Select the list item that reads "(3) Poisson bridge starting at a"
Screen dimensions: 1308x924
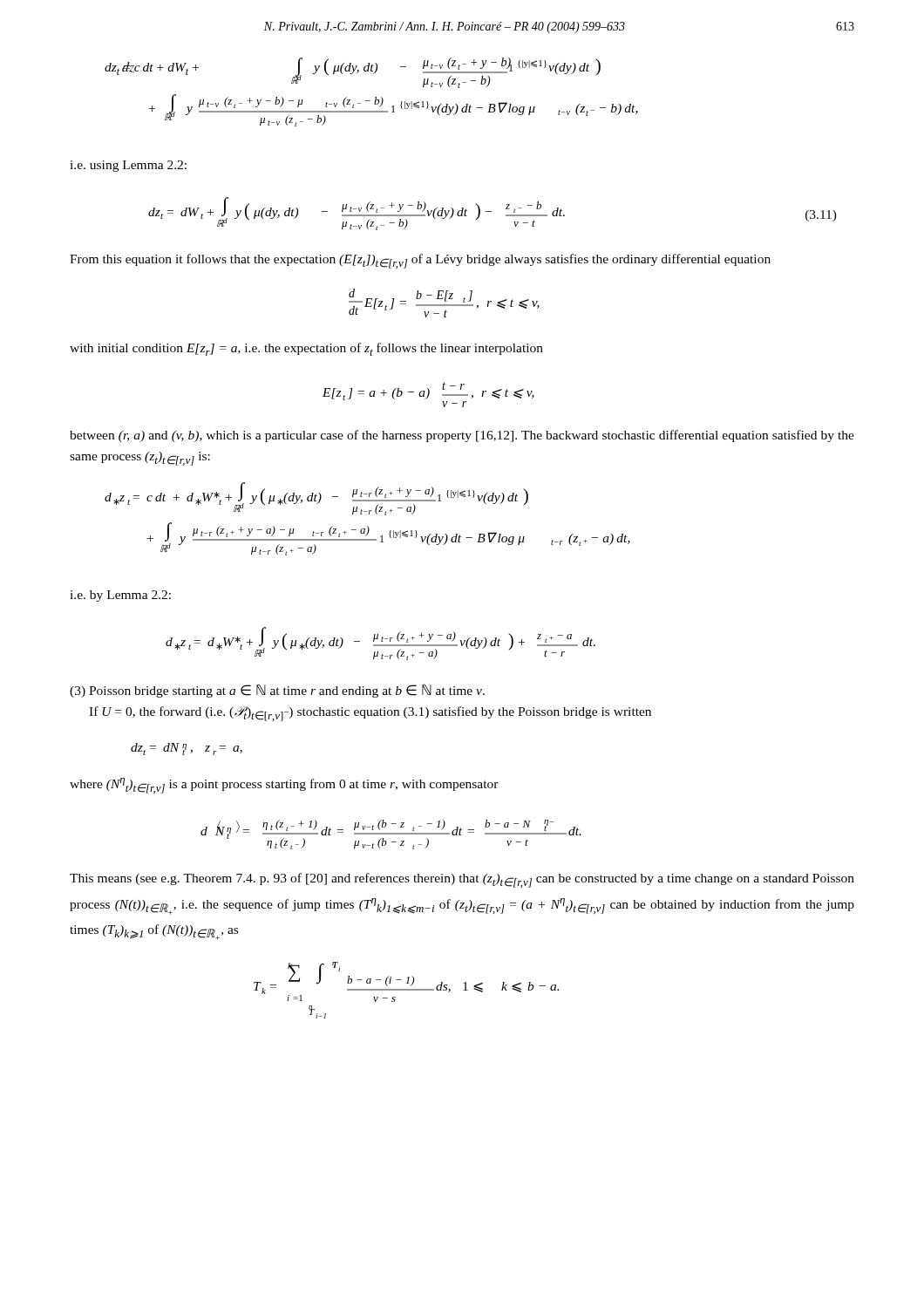[x=361, y=703]
